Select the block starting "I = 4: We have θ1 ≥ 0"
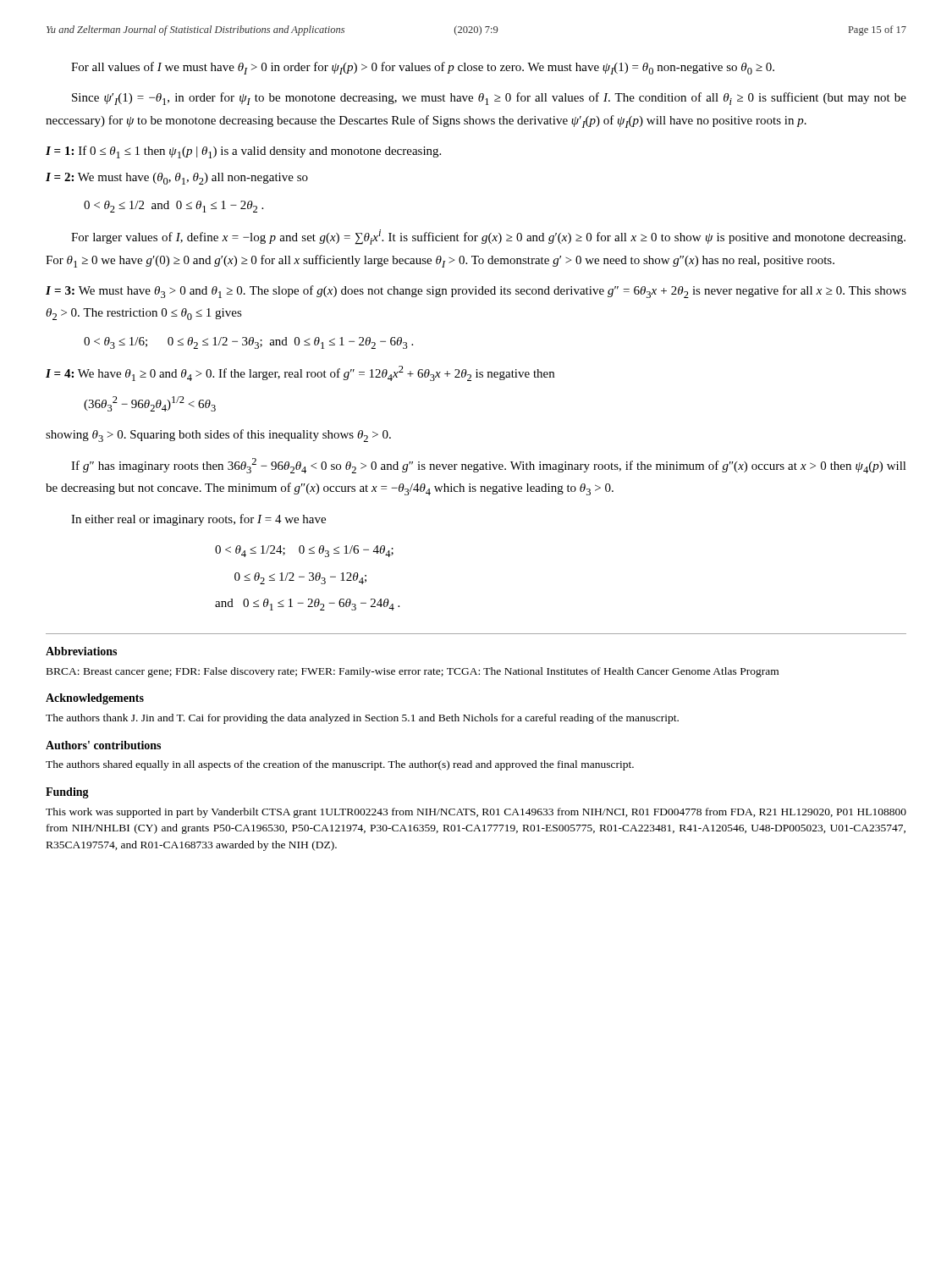Screen dimensions: 1270x952 (476, 374)
